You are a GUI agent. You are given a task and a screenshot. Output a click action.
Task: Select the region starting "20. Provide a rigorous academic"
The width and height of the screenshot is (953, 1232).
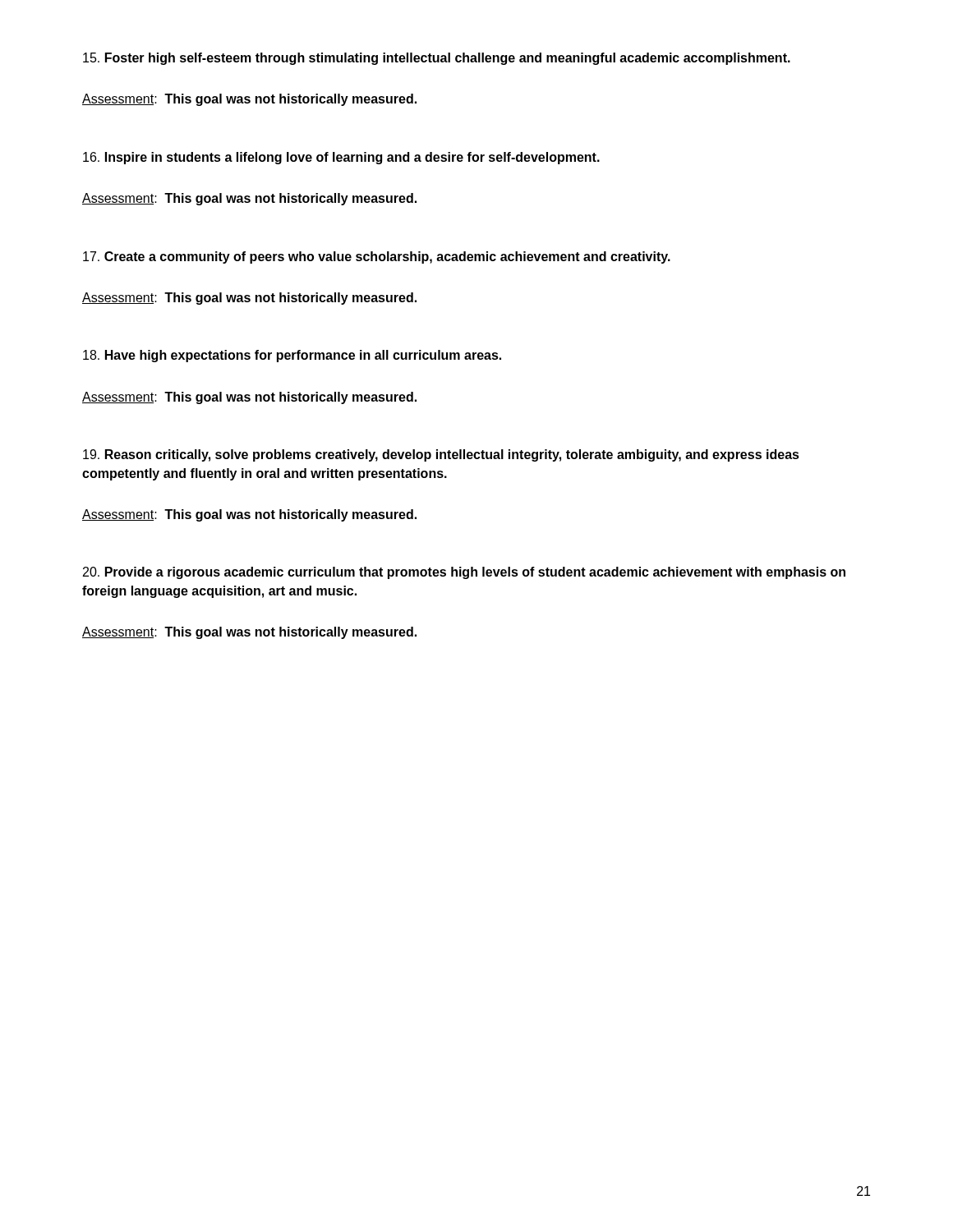coord(476,582)
